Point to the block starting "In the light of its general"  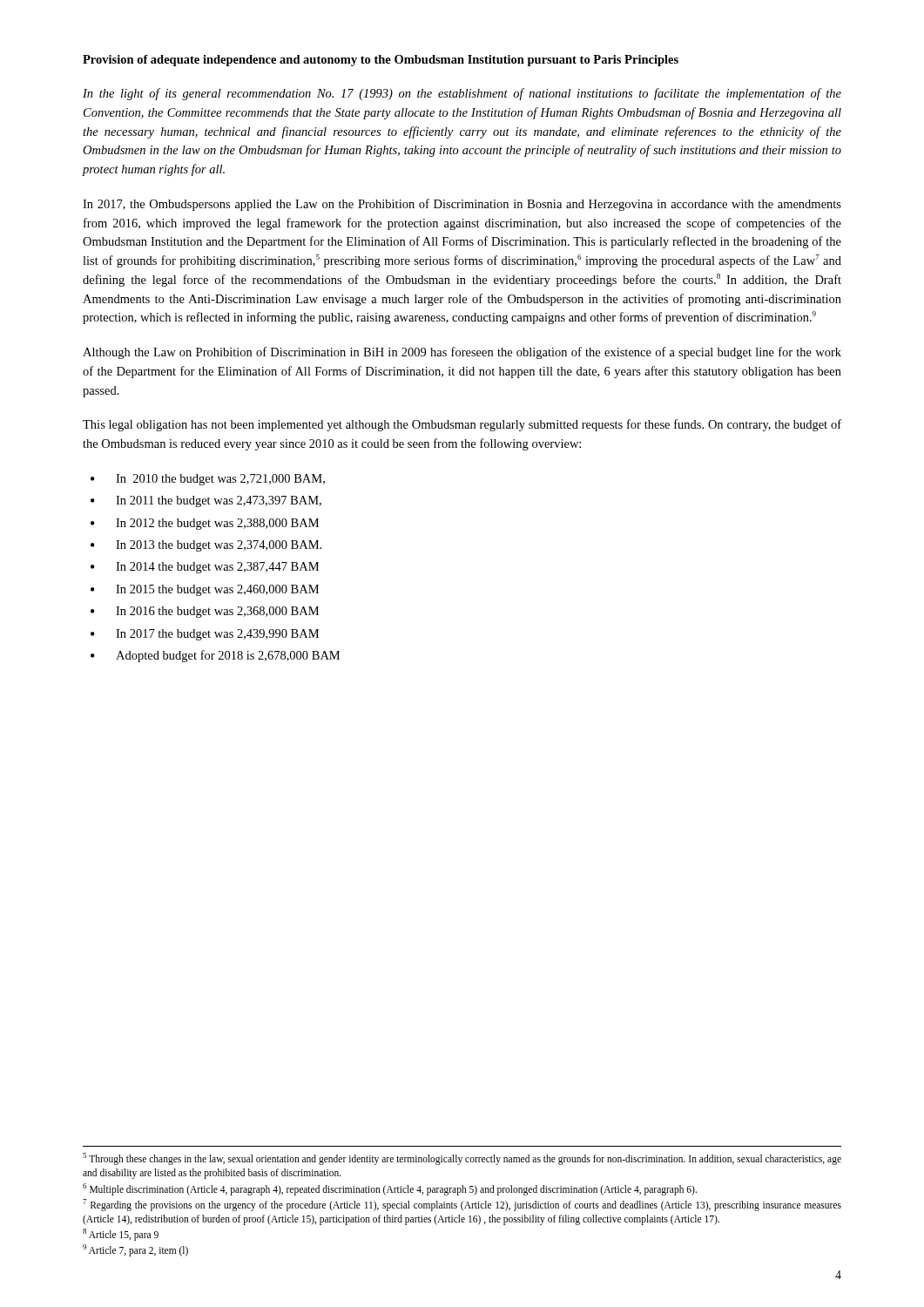[x=462, y=131]
